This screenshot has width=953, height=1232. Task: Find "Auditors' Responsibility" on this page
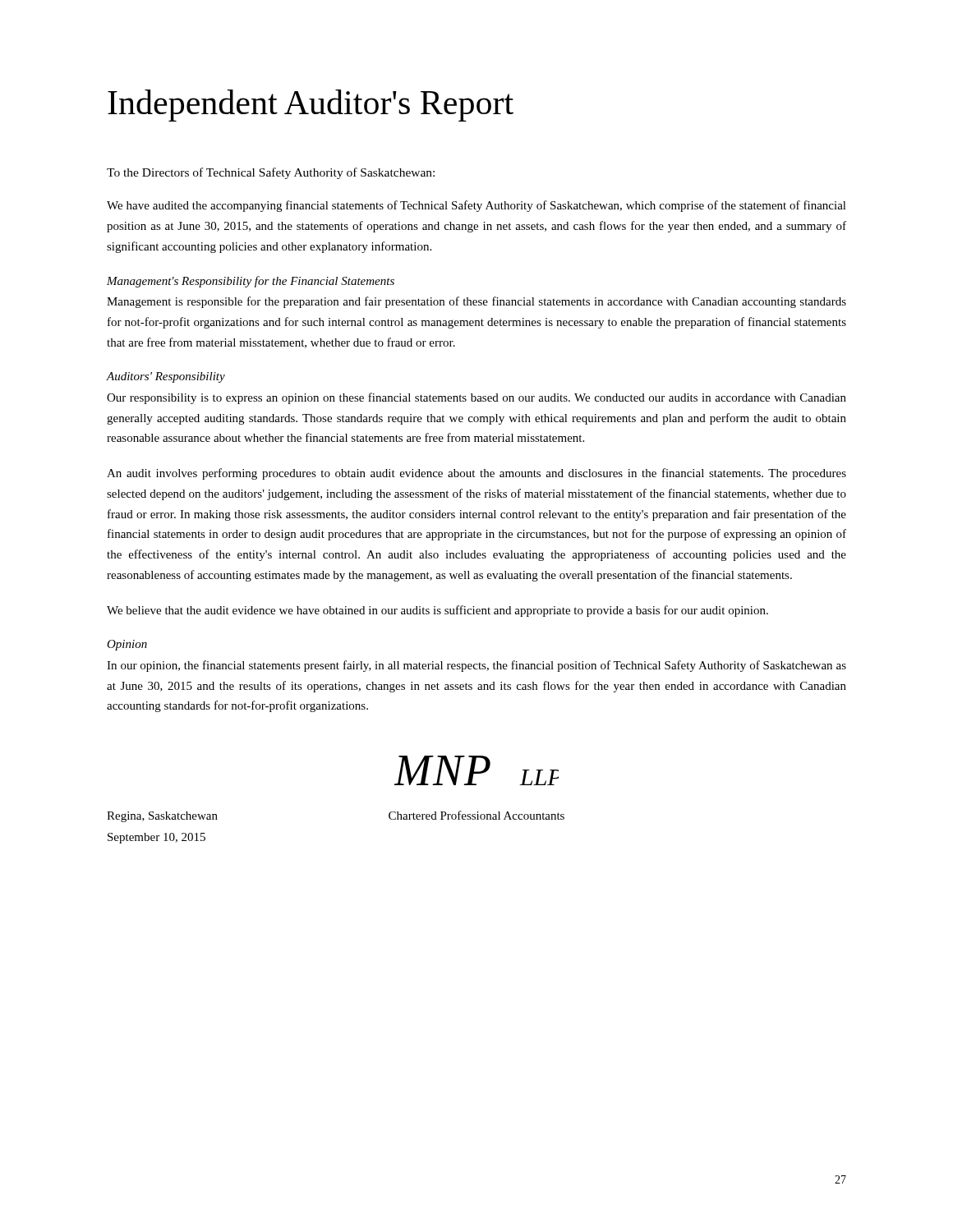pyautogui.click(x=166, y=376)
